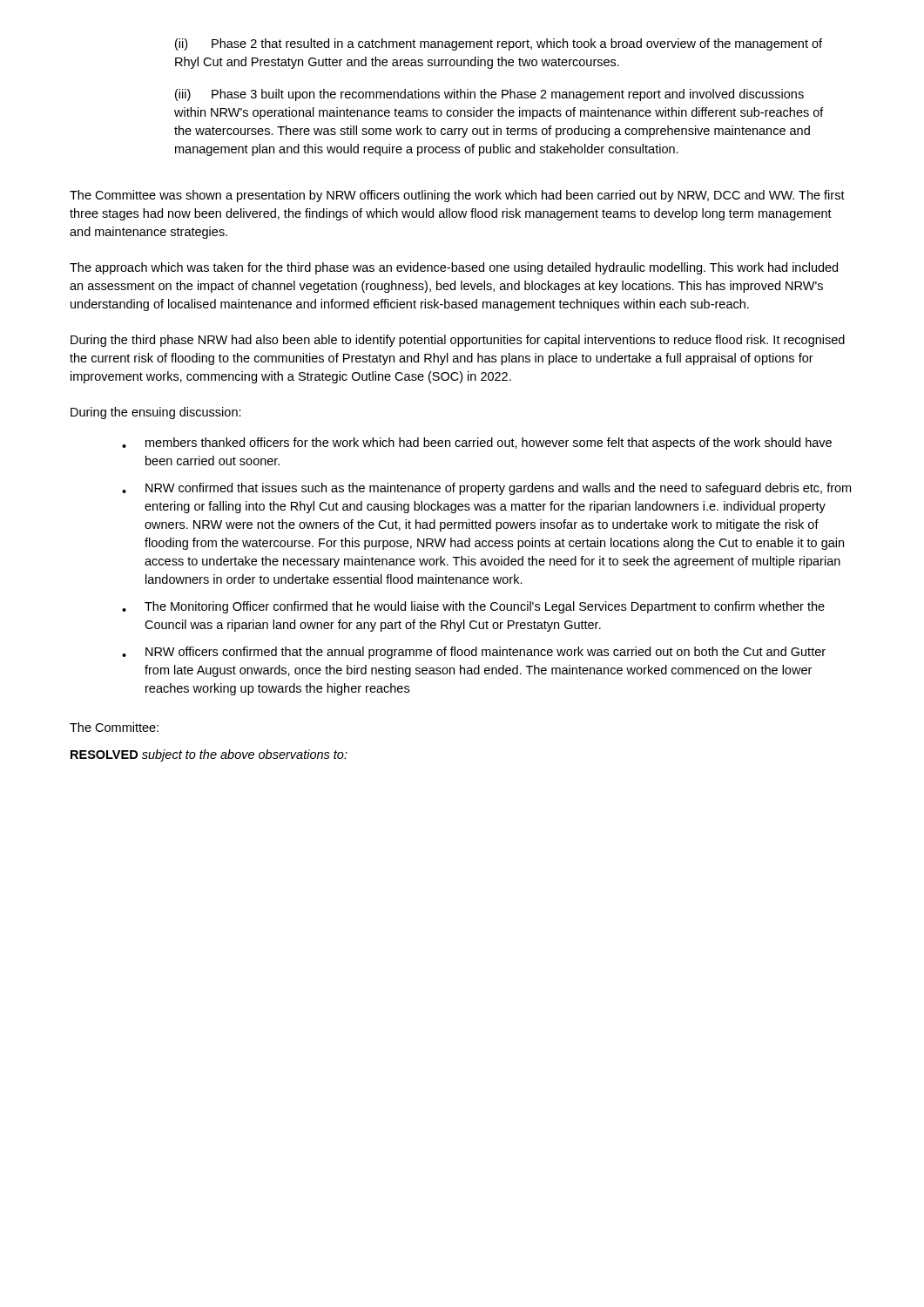Viewport: 924px width, 1307px height.
Task: Select the text block with the text "The approach which was taken for the third"
Action: pyautogui.click(x=454, y=286)
